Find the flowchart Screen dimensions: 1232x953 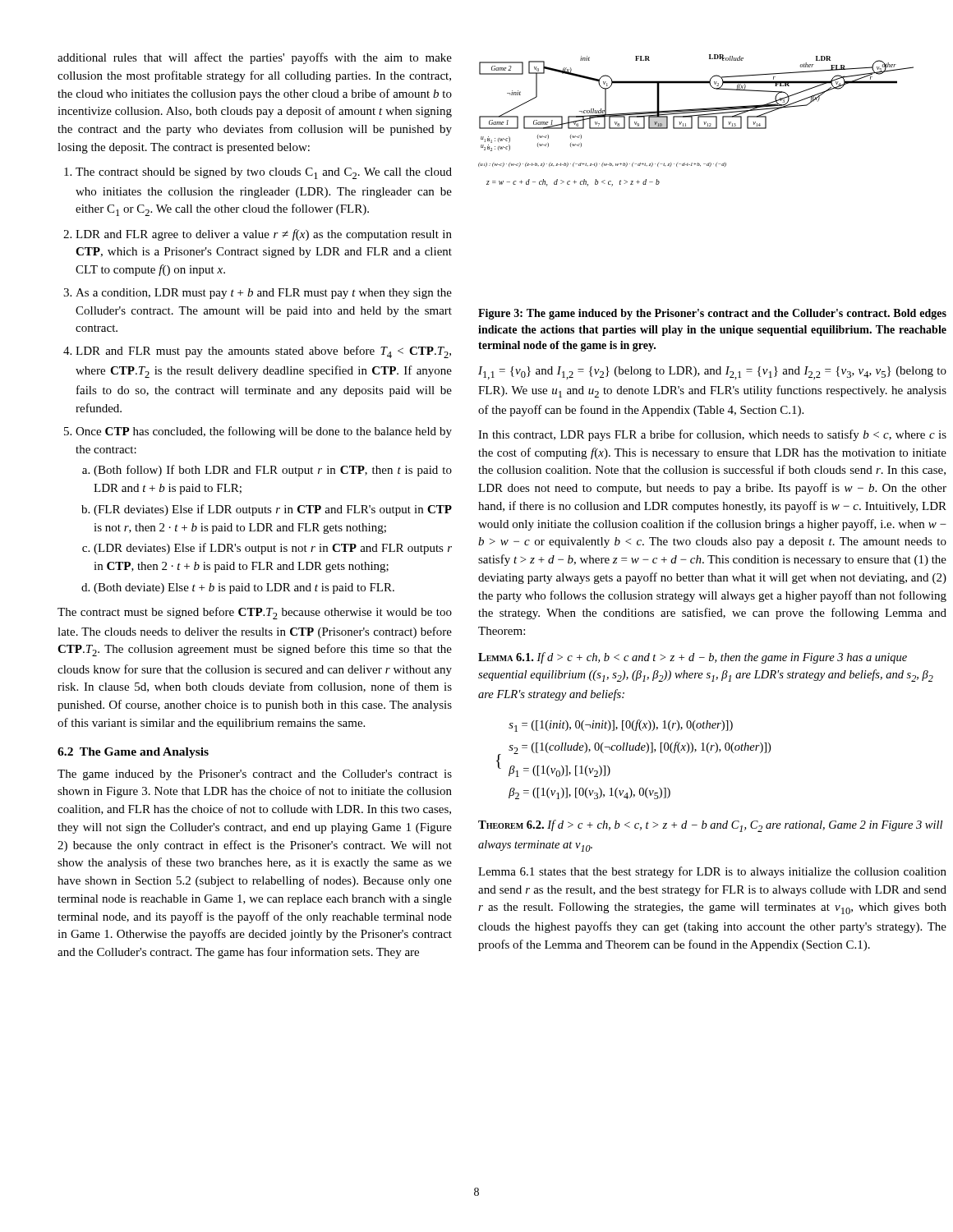[x=712, y=174]
